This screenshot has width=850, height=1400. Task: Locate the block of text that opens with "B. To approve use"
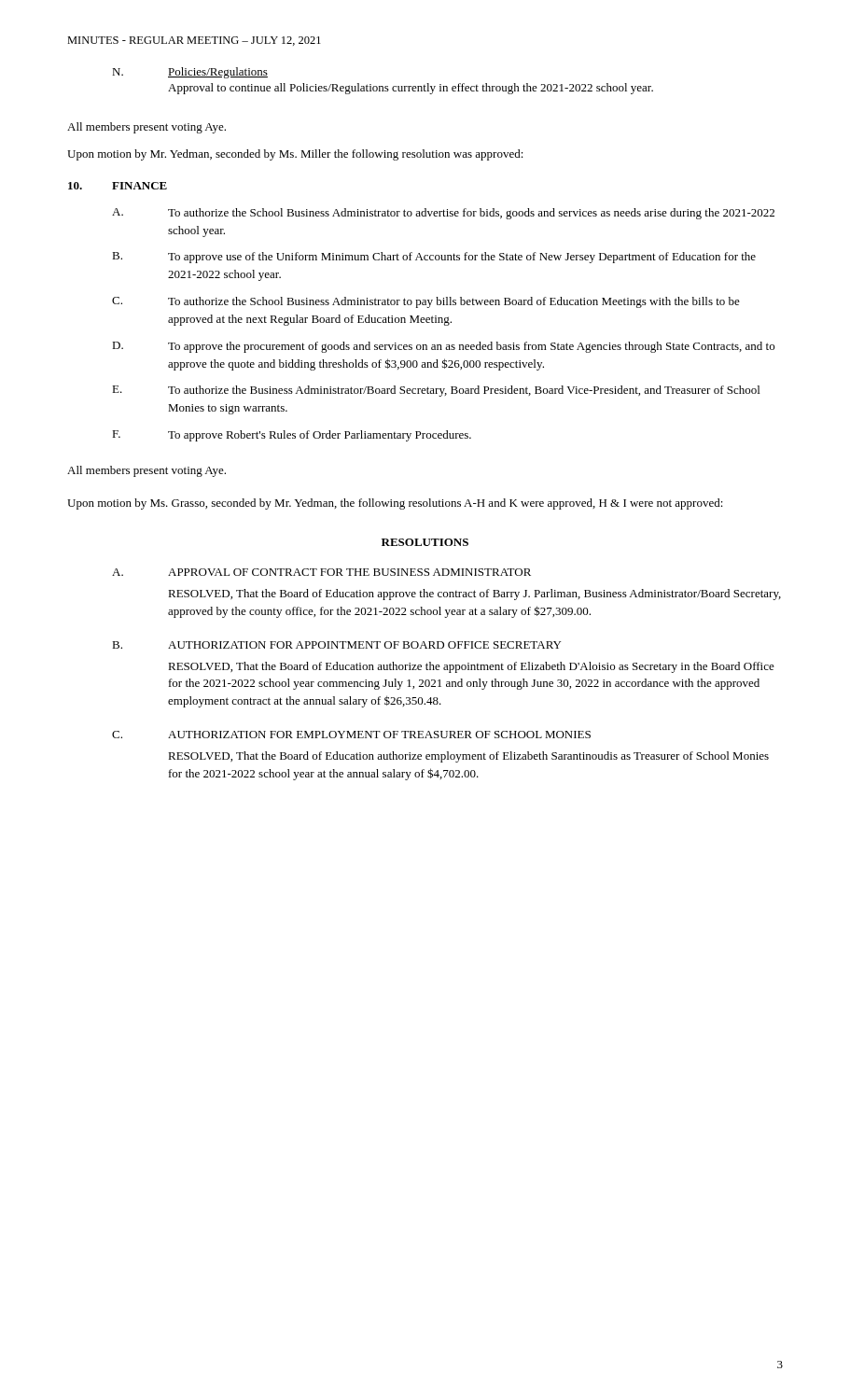click(447, 266)
